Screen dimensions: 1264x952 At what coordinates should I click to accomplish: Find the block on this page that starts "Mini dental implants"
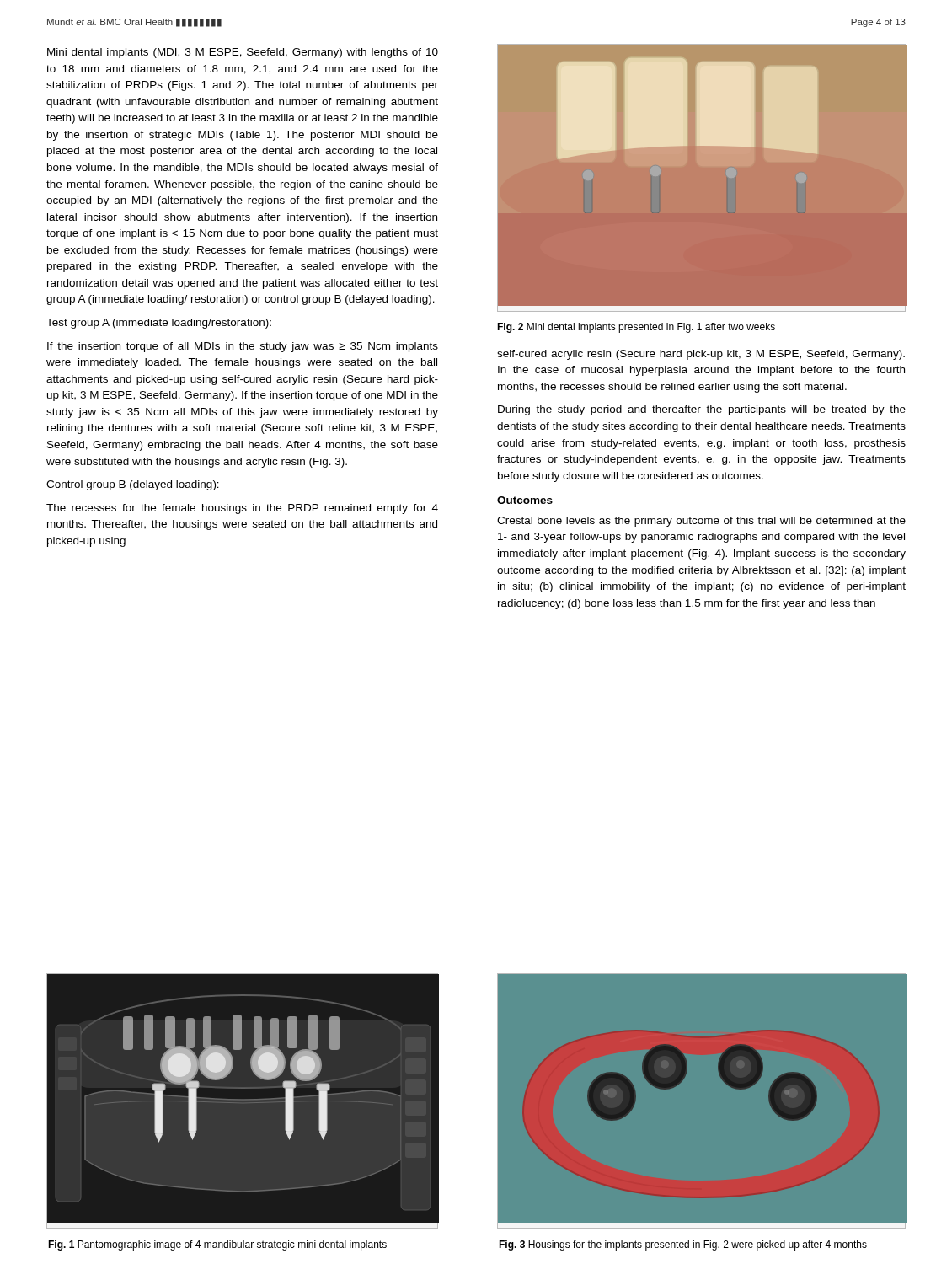click(242, 296)
